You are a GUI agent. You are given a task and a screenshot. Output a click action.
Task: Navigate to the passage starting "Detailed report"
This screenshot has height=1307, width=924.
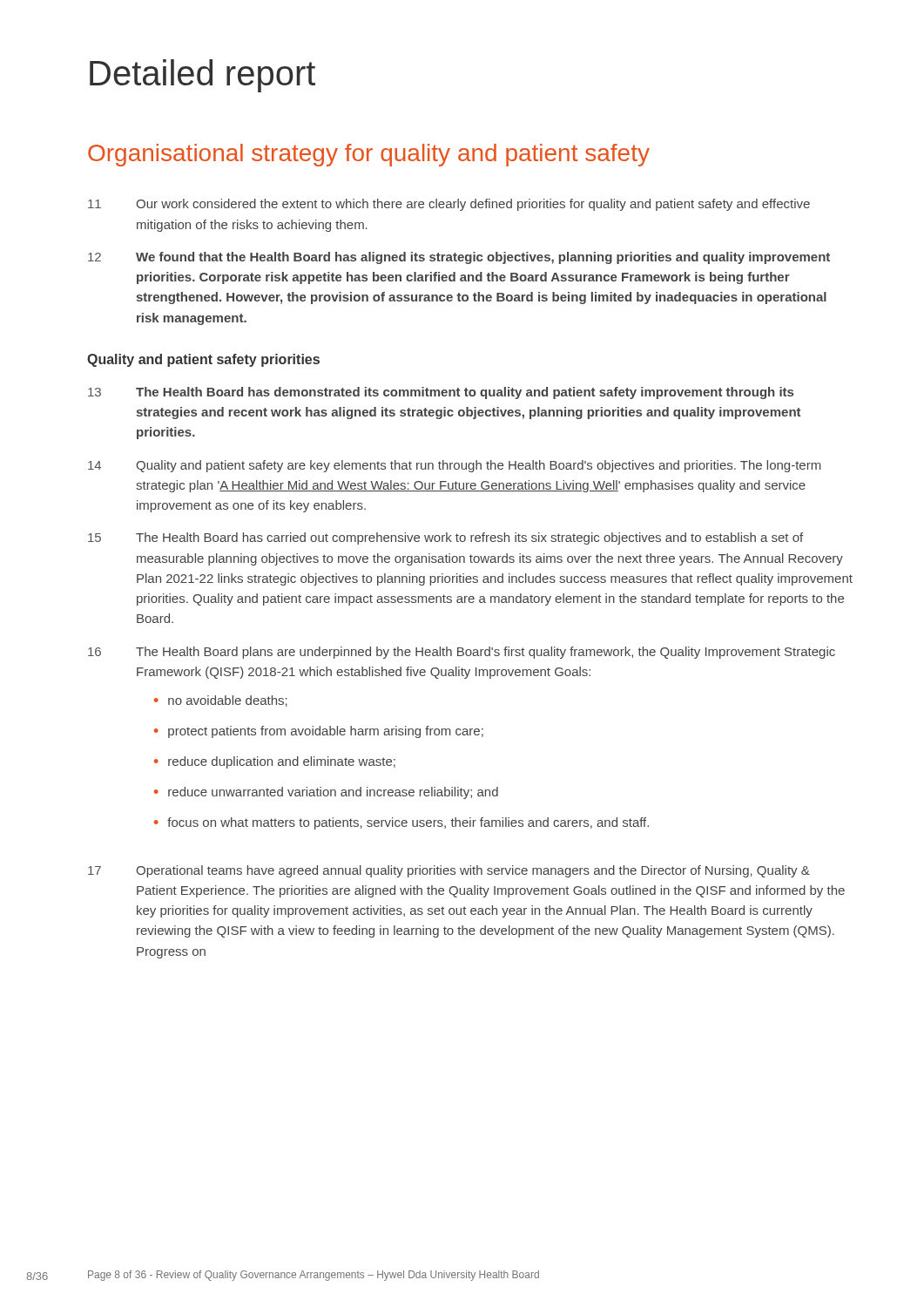click(x=202, y=76)
